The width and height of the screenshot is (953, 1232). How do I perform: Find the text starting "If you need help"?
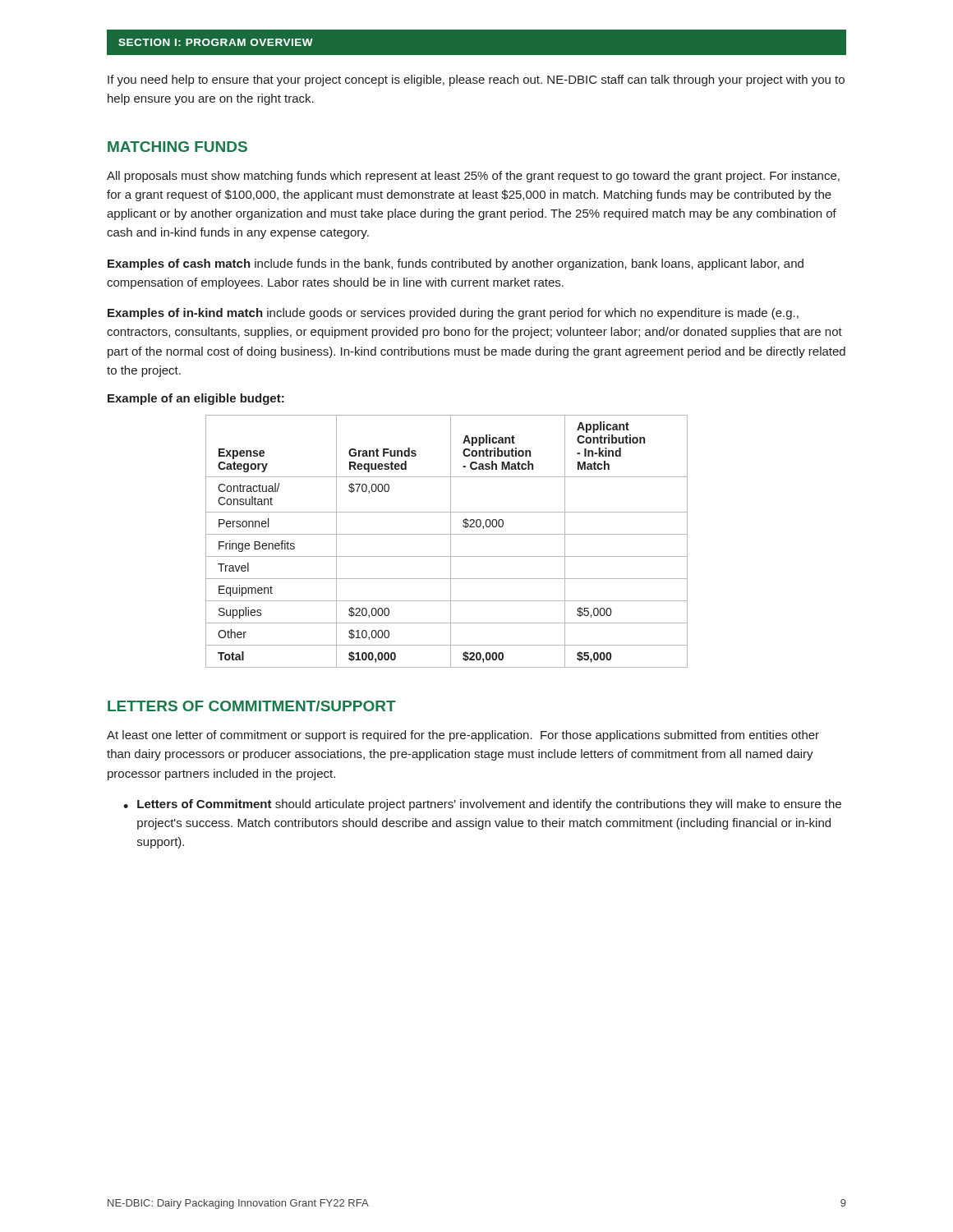point(476,89)
